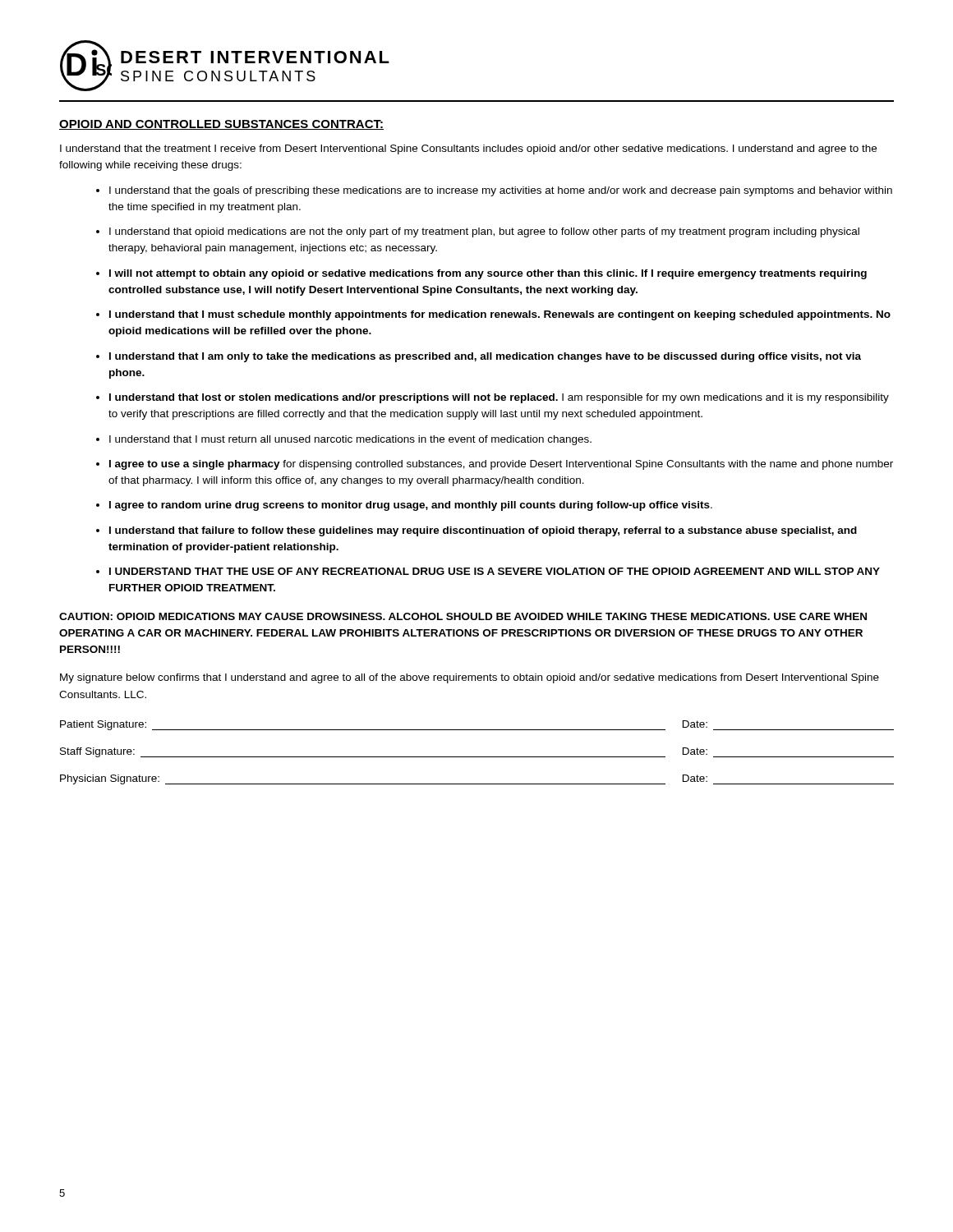Locate the region starting "I UNDERSTAND THAT THE"
This screenshot has height=1232, width=953.
pyautogui.click(x=494, y=580)
